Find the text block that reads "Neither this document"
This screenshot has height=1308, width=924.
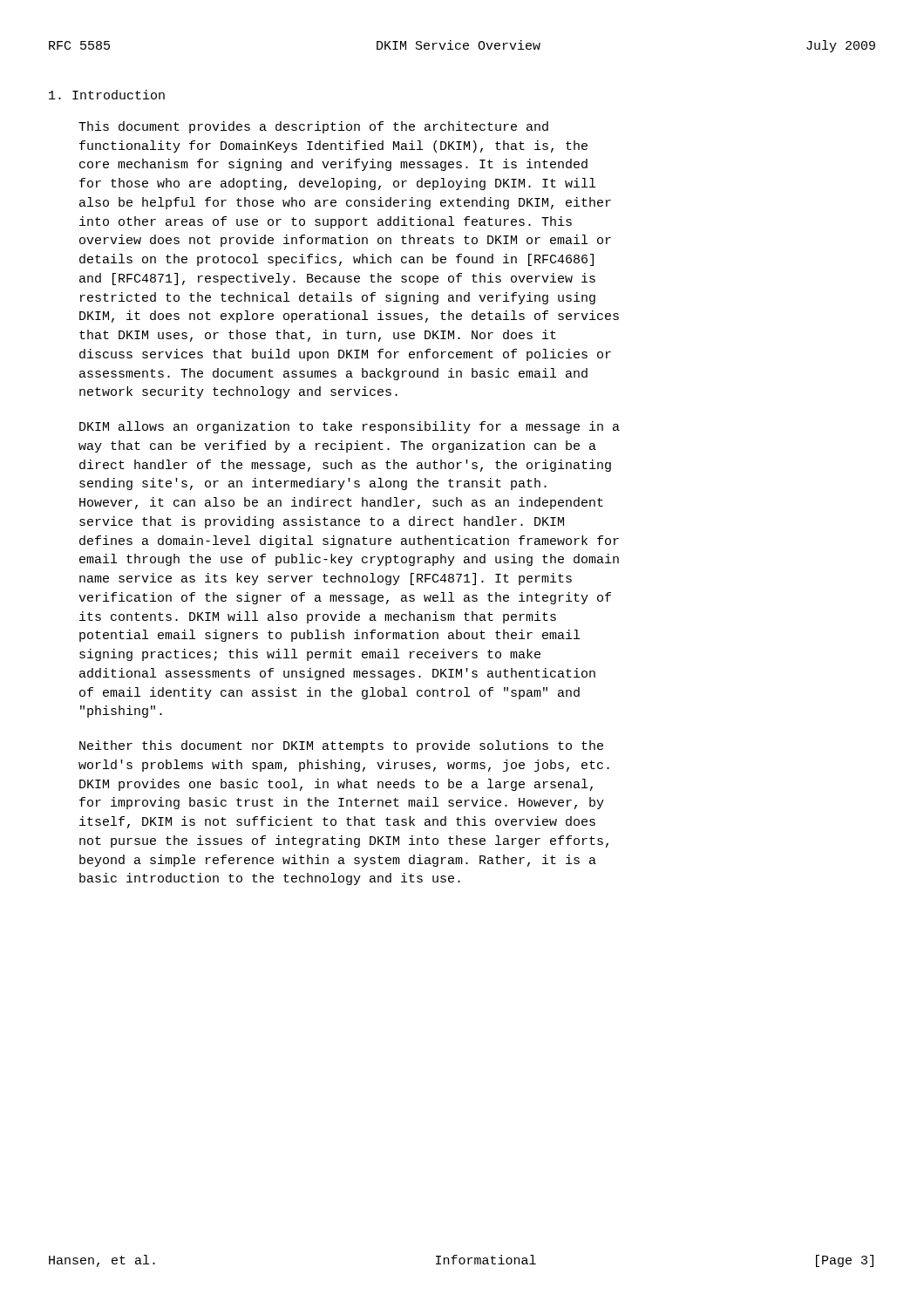pos(345,813)
